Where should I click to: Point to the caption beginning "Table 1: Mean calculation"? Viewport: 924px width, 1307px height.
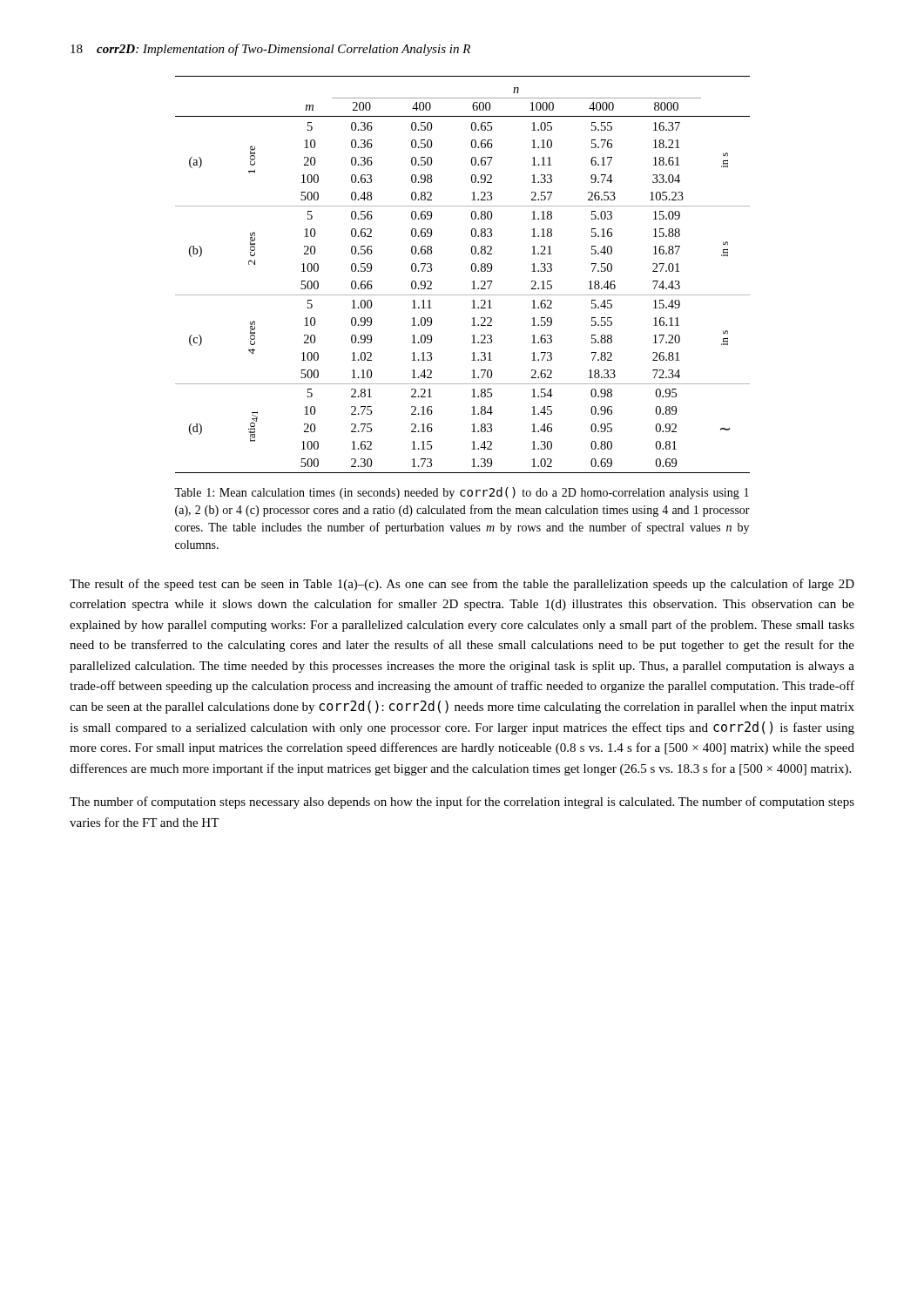click(462, 518)
